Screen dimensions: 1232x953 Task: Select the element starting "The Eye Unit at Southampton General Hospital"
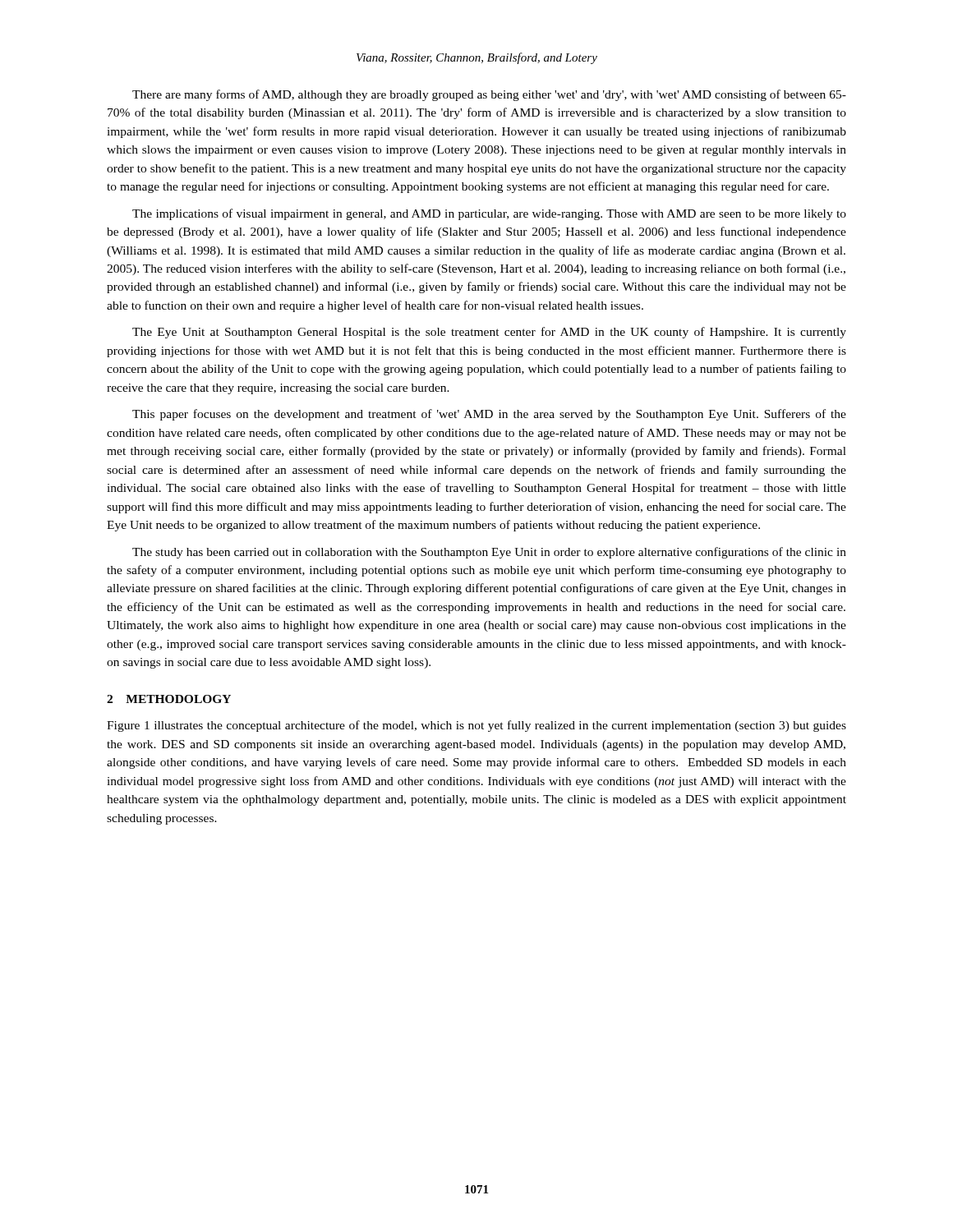(476, 359)
